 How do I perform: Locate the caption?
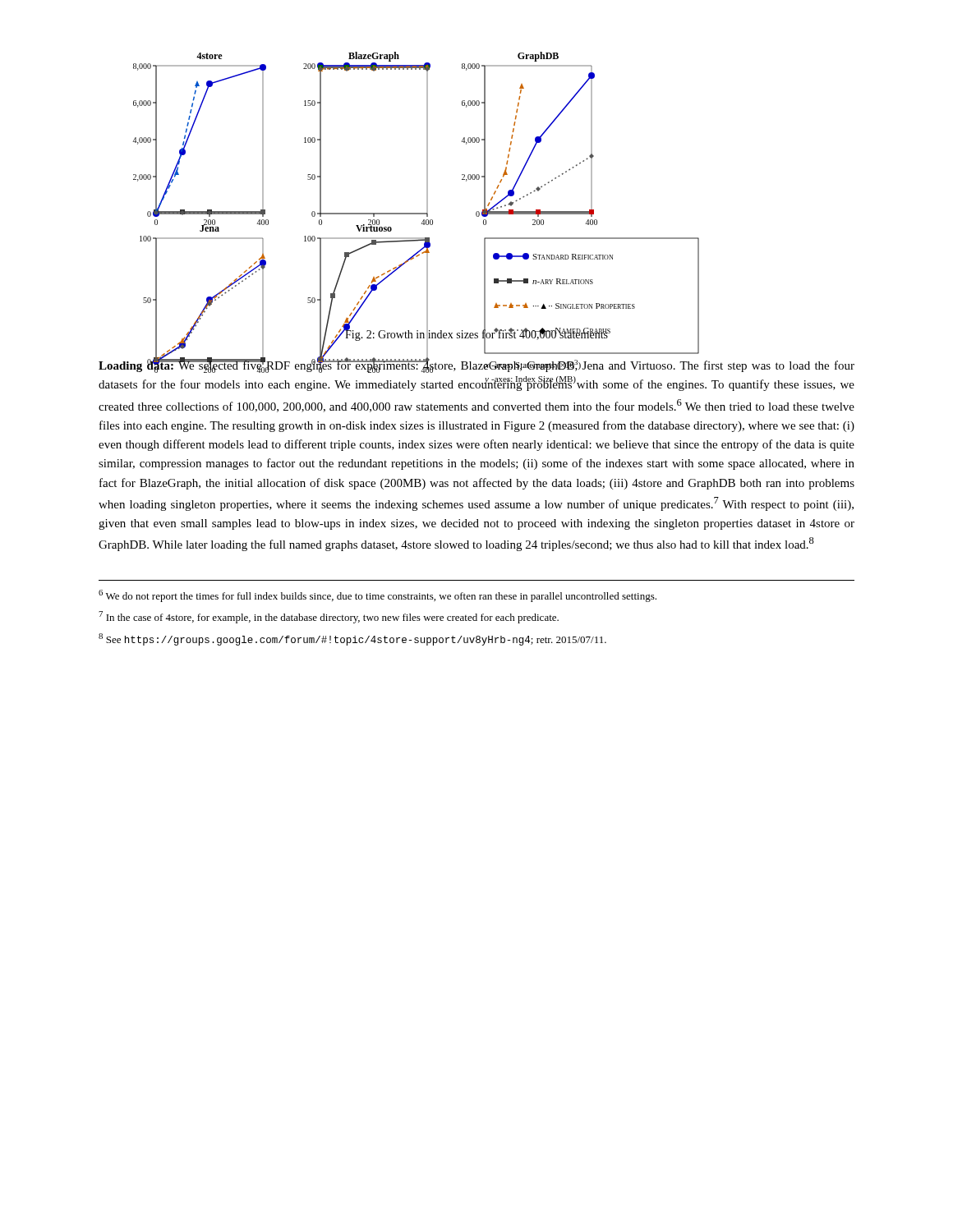(x=476, y=335)
